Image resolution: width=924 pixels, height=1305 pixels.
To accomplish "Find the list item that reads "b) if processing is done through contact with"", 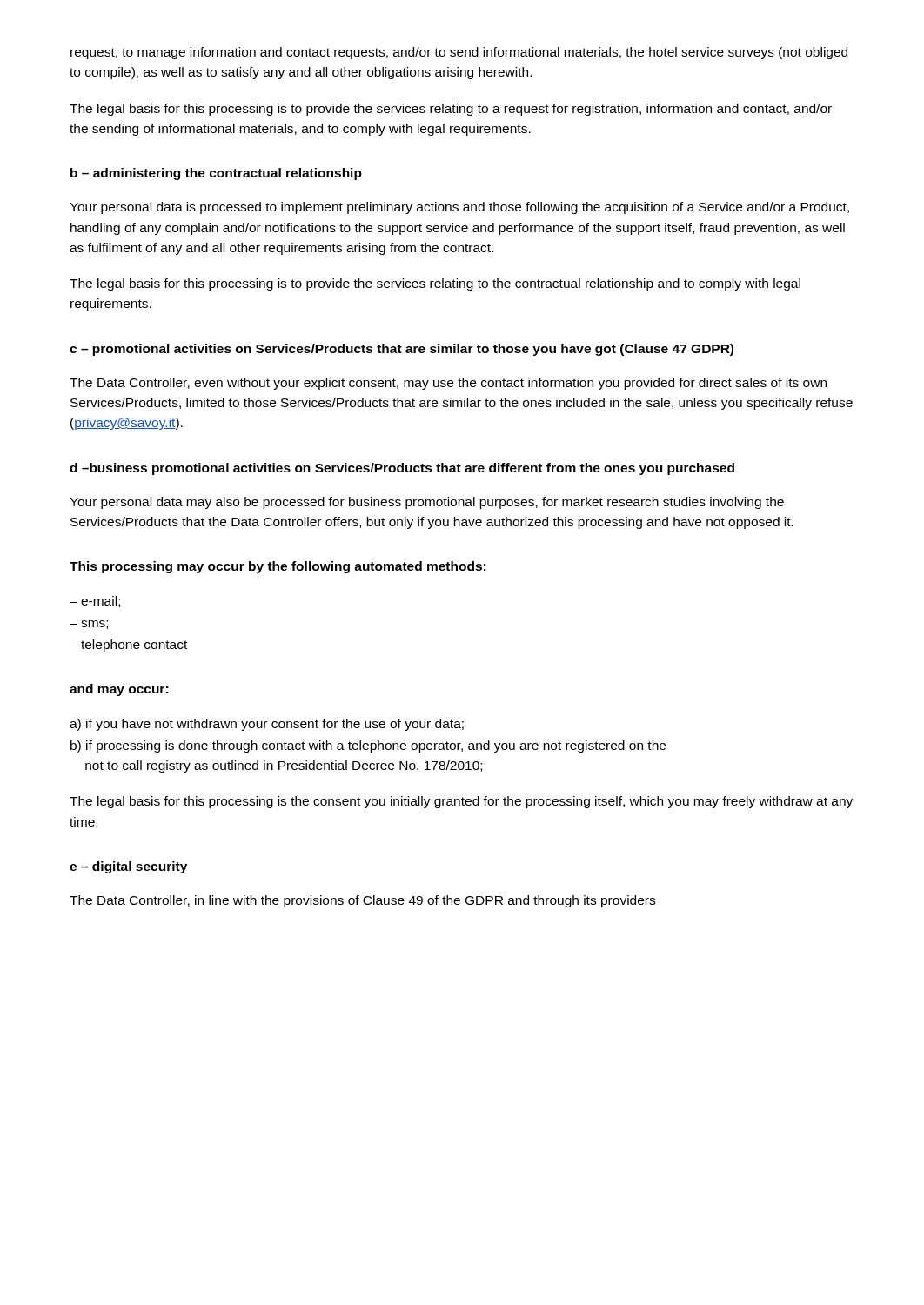I will pos(368,755).
